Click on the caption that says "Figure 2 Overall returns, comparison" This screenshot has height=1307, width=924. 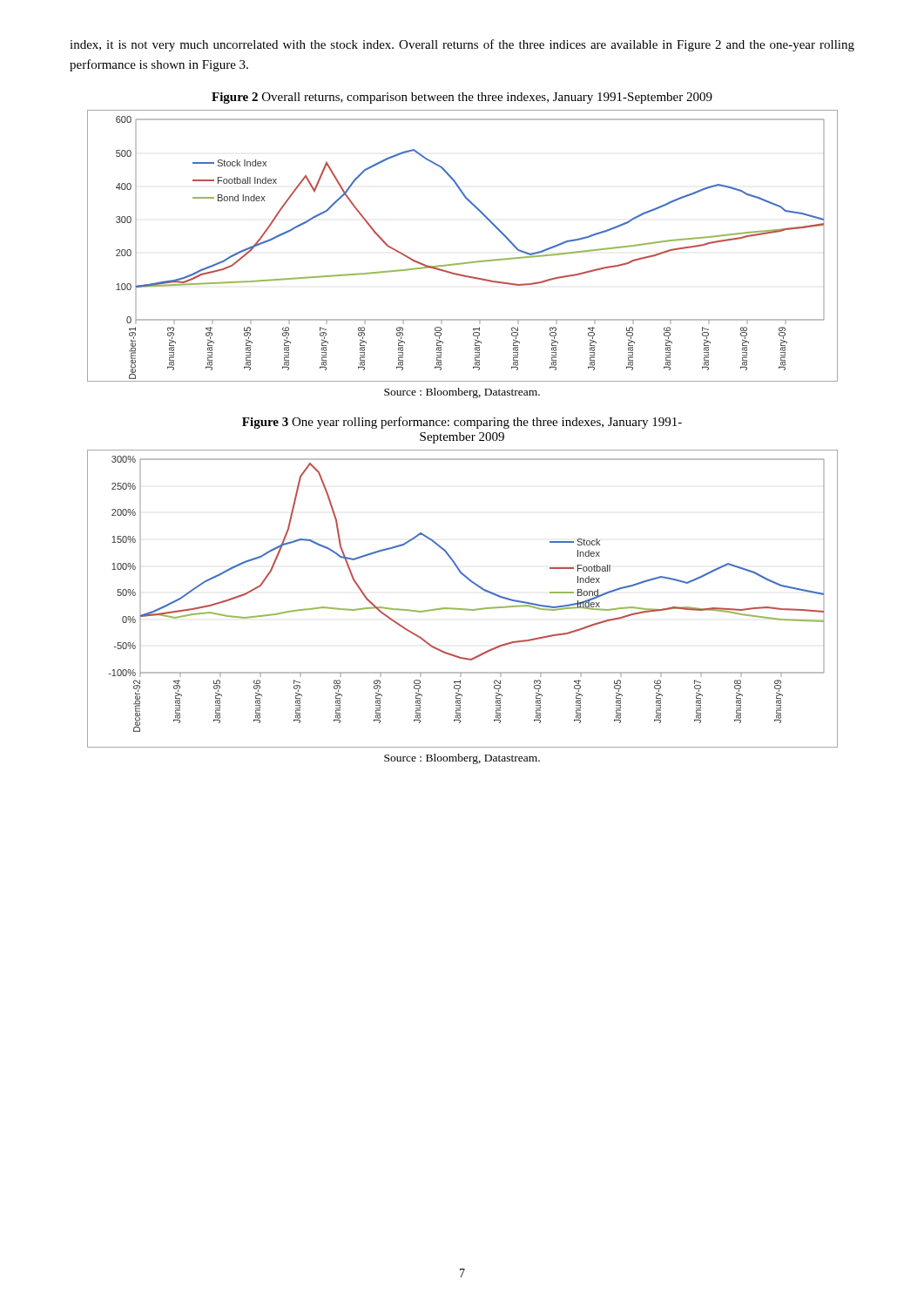[x=462, y=97]
